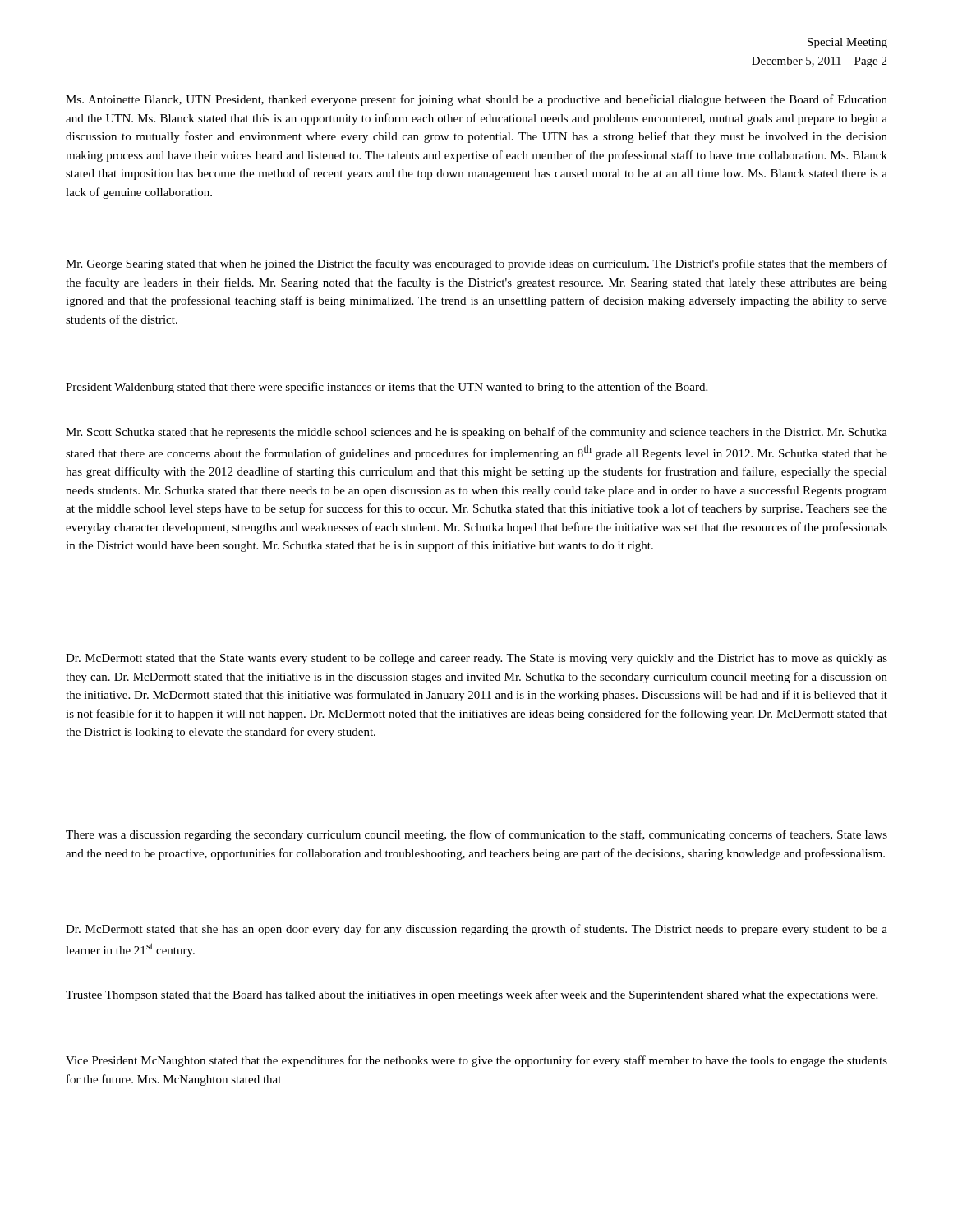Select the block starting "Vice President McNaughton stated that"
Screen dimensions: 1232x953
pyautogui.click(x=476, y=1070)
